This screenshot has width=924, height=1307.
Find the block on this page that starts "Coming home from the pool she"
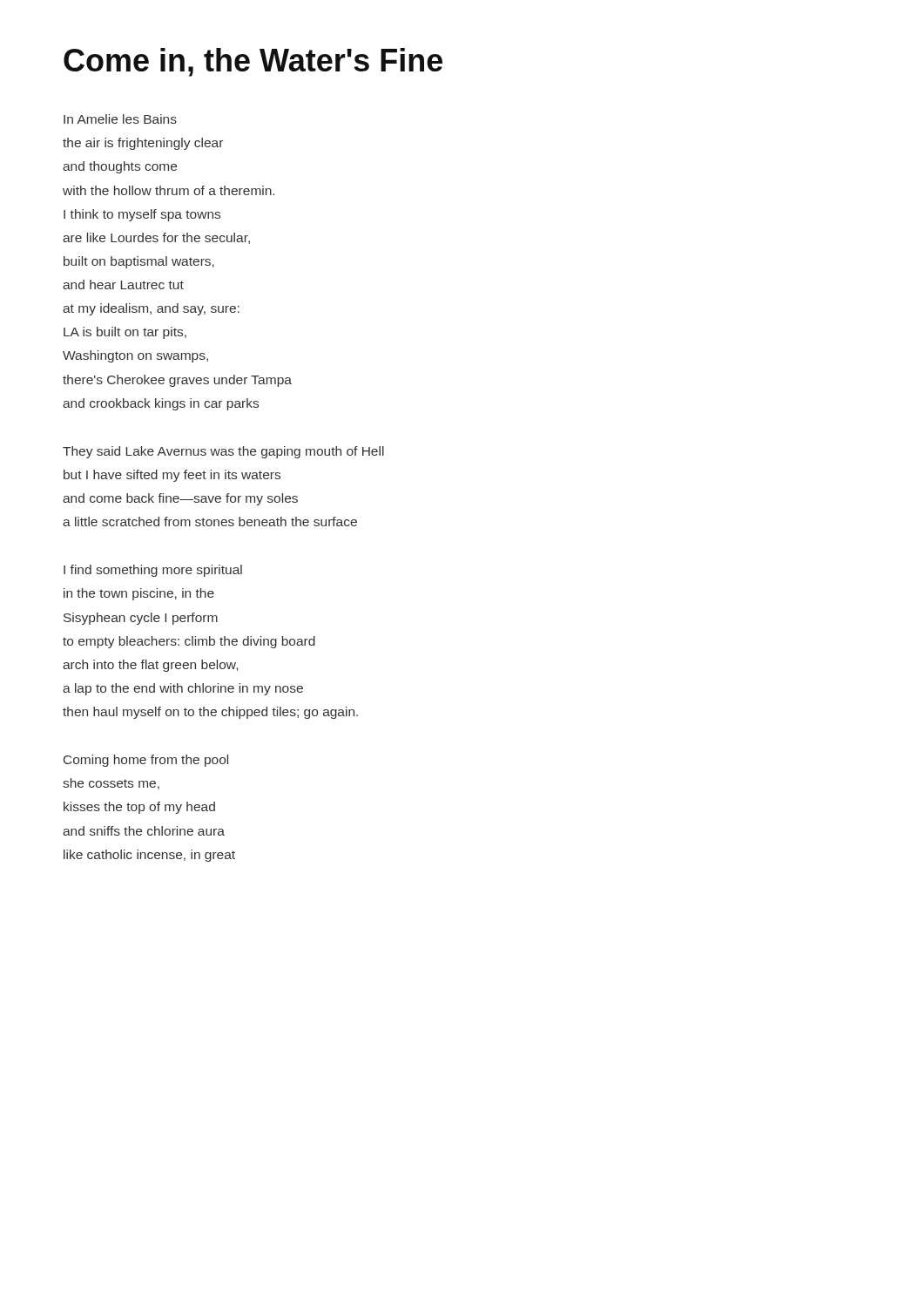(x=146, y=761)
